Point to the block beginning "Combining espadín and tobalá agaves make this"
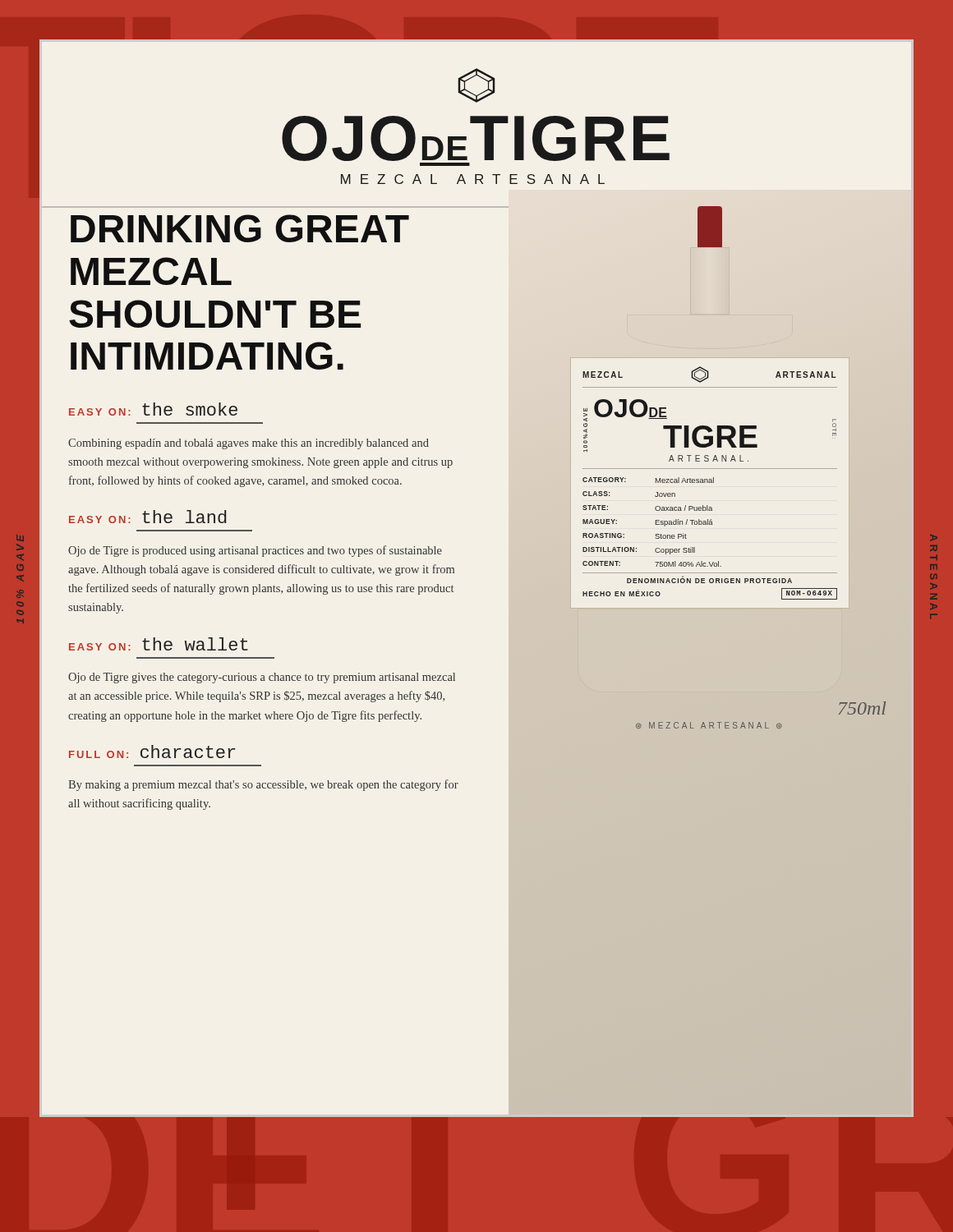 [261, 462]
